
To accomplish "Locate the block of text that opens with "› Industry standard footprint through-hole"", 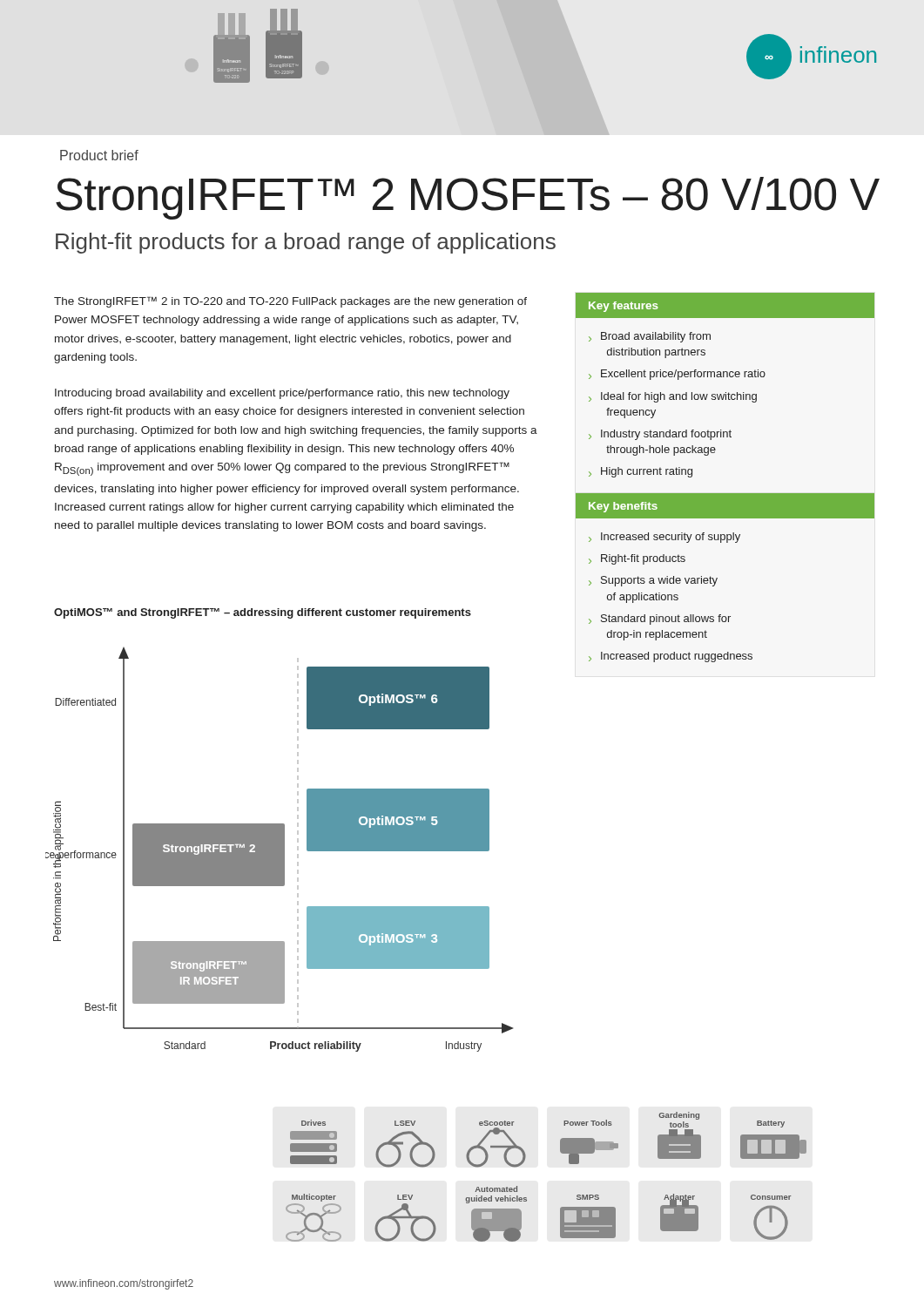I will click(660, 441).
